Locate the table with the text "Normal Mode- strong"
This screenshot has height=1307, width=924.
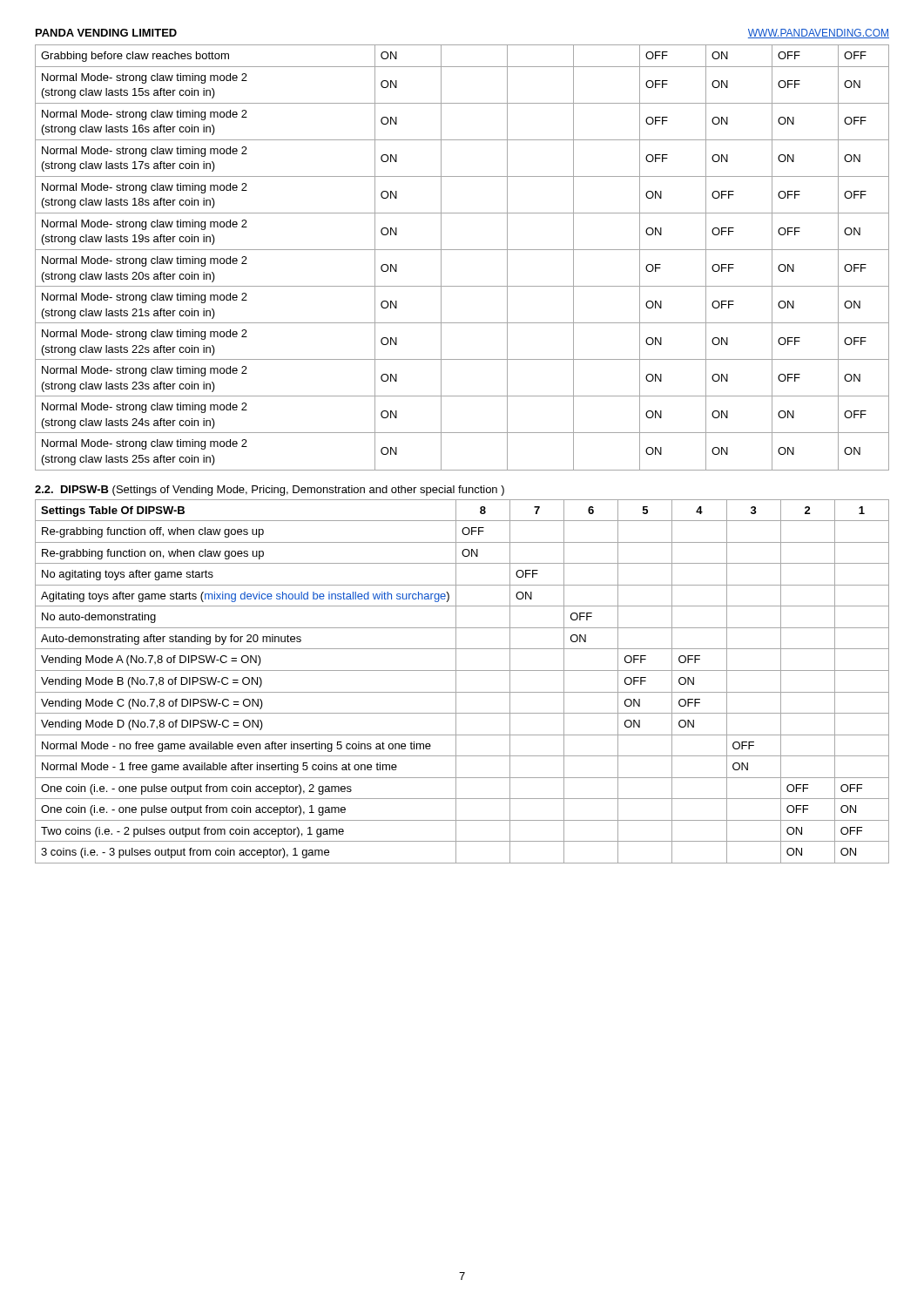click(x=462, y=257)
